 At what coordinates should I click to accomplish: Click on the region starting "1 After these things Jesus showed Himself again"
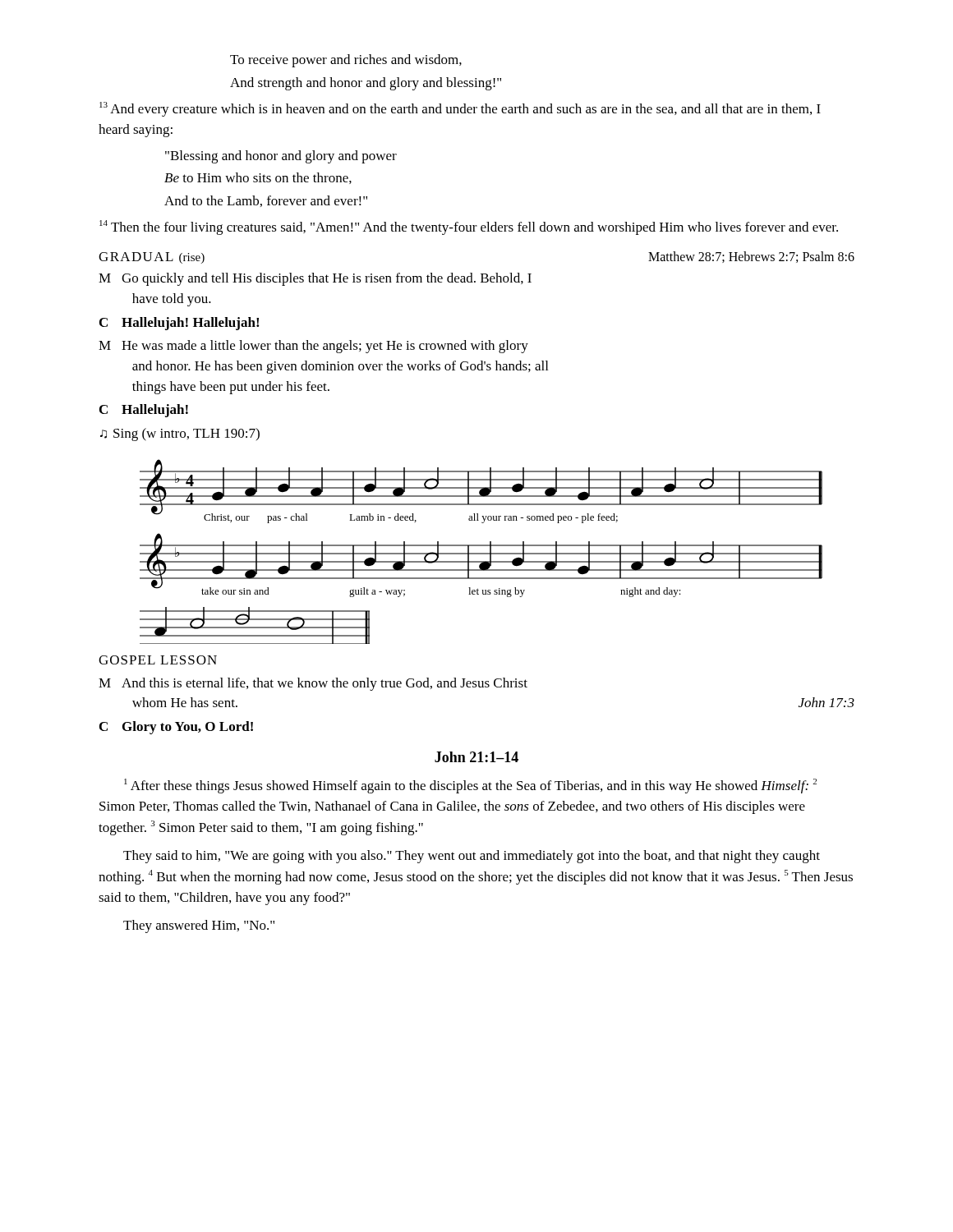tap(458, 806)
